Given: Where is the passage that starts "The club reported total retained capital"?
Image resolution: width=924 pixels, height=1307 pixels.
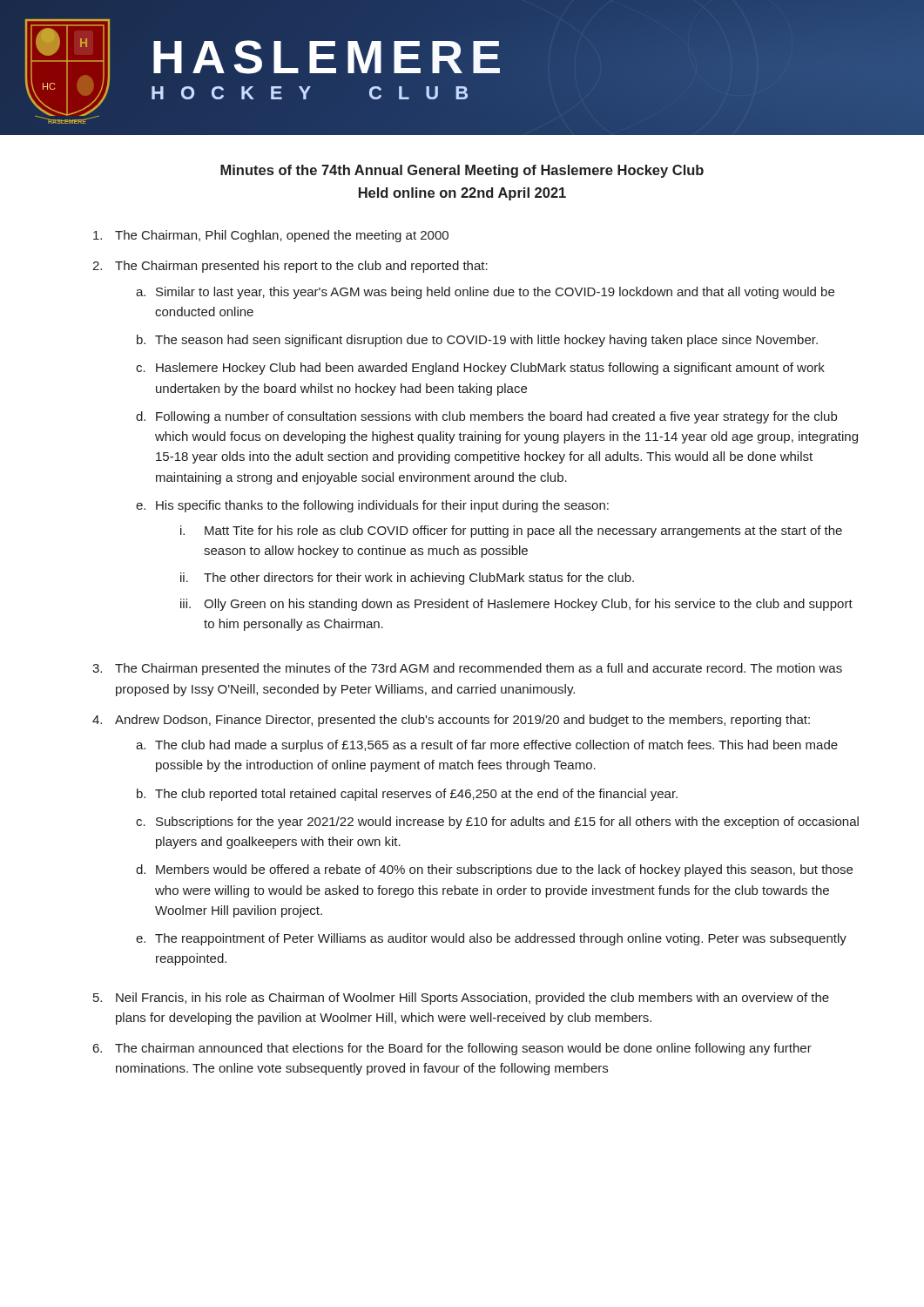Looking at the screenshot, I should [x=509, y=793].
